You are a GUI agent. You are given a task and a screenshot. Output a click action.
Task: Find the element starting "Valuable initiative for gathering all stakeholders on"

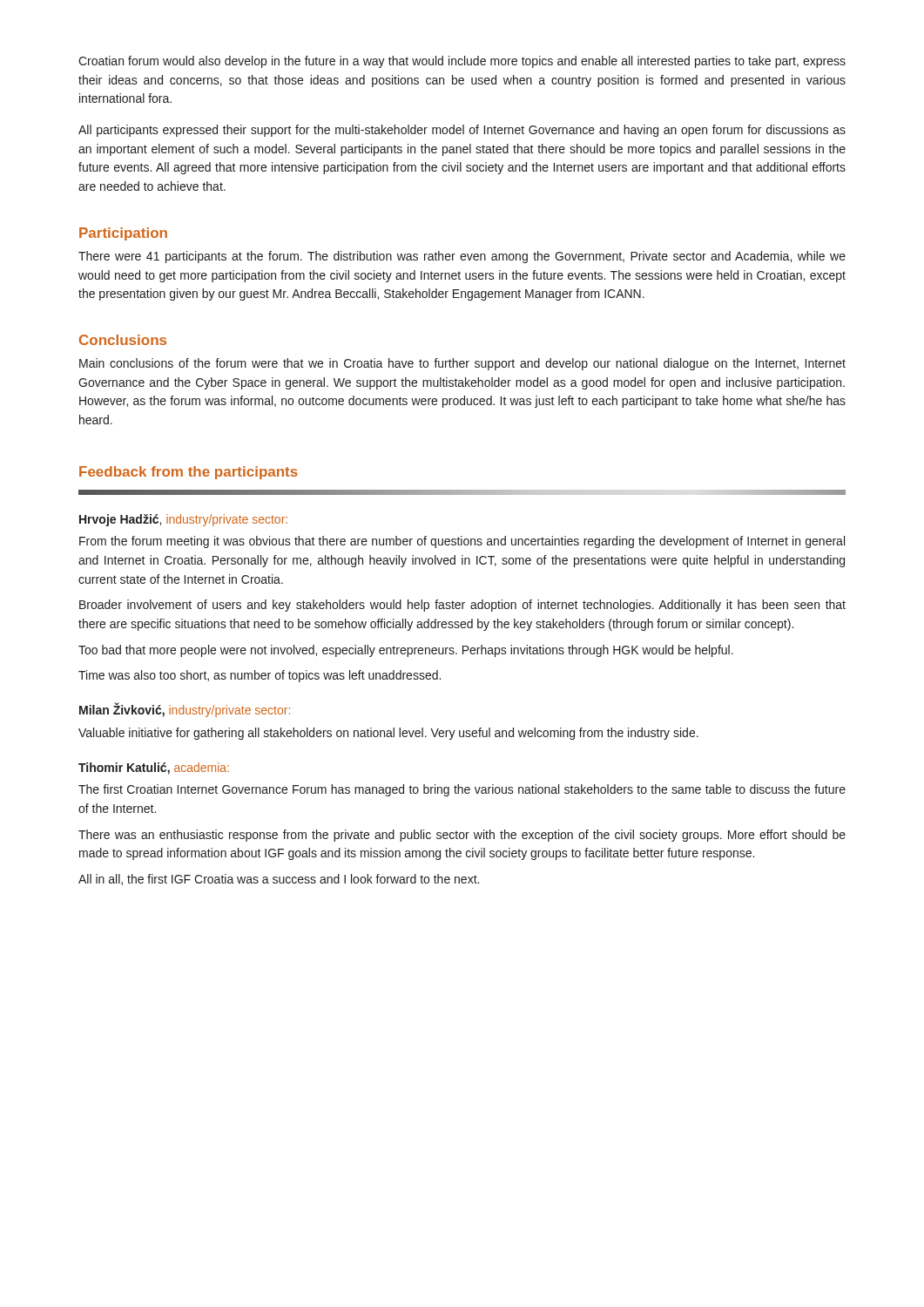tap(462, 733)
